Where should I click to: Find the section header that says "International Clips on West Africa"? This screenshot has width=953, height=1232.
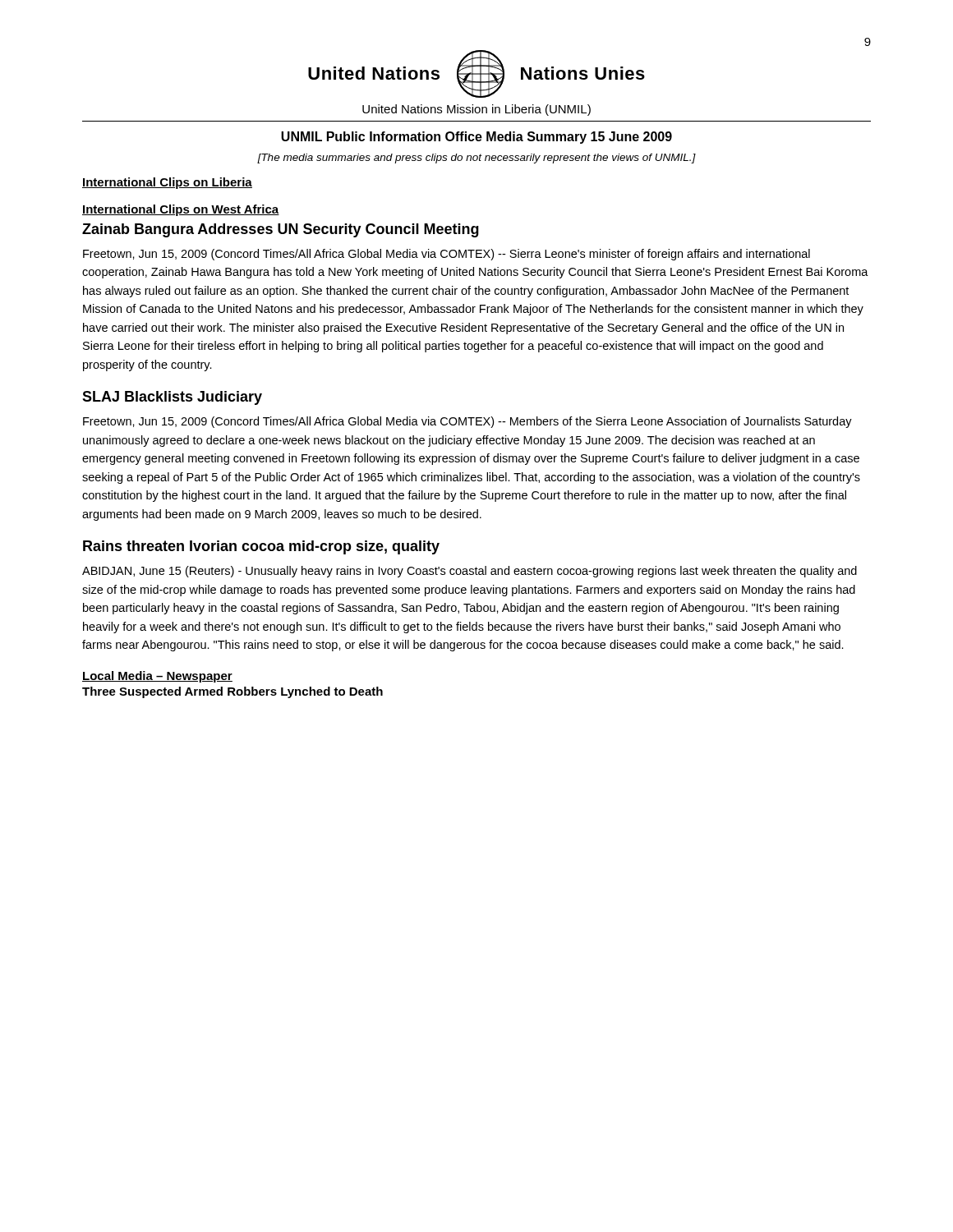[x=180, y=209]
